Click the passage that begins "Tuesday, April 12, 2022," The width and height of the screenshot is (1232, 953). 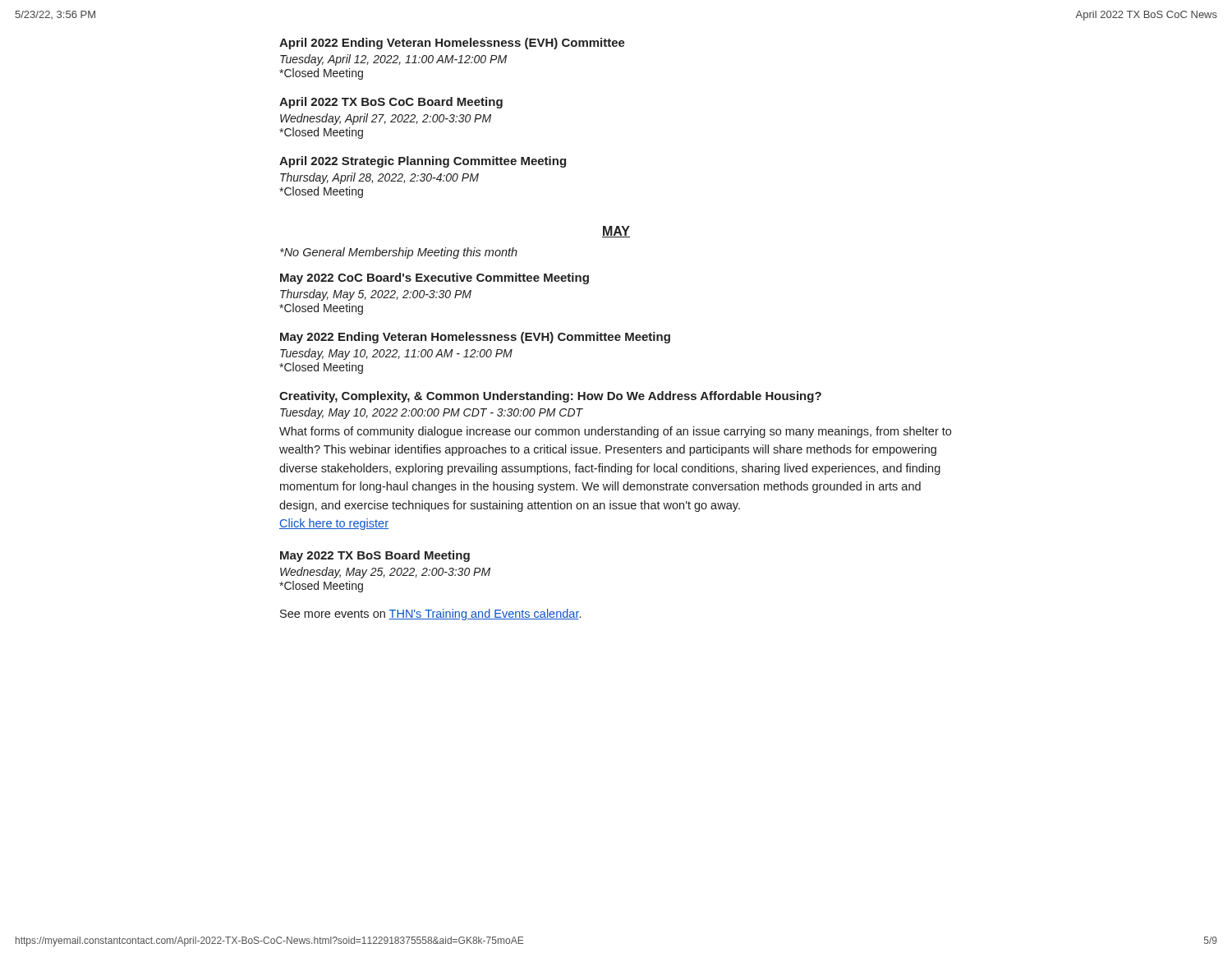click(393, 60)
